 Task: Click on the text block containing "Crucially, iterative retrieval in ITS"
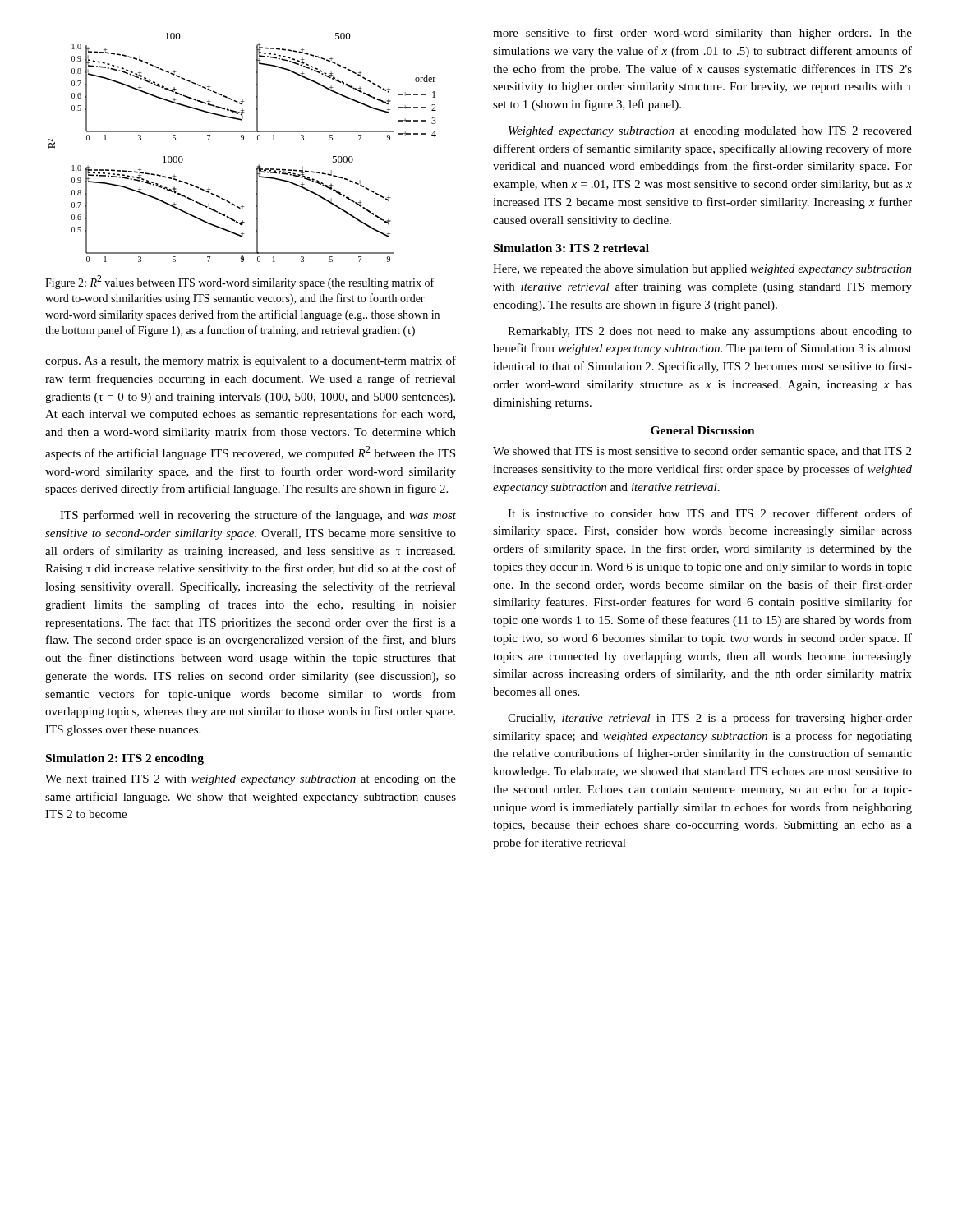tap(702, 781)
